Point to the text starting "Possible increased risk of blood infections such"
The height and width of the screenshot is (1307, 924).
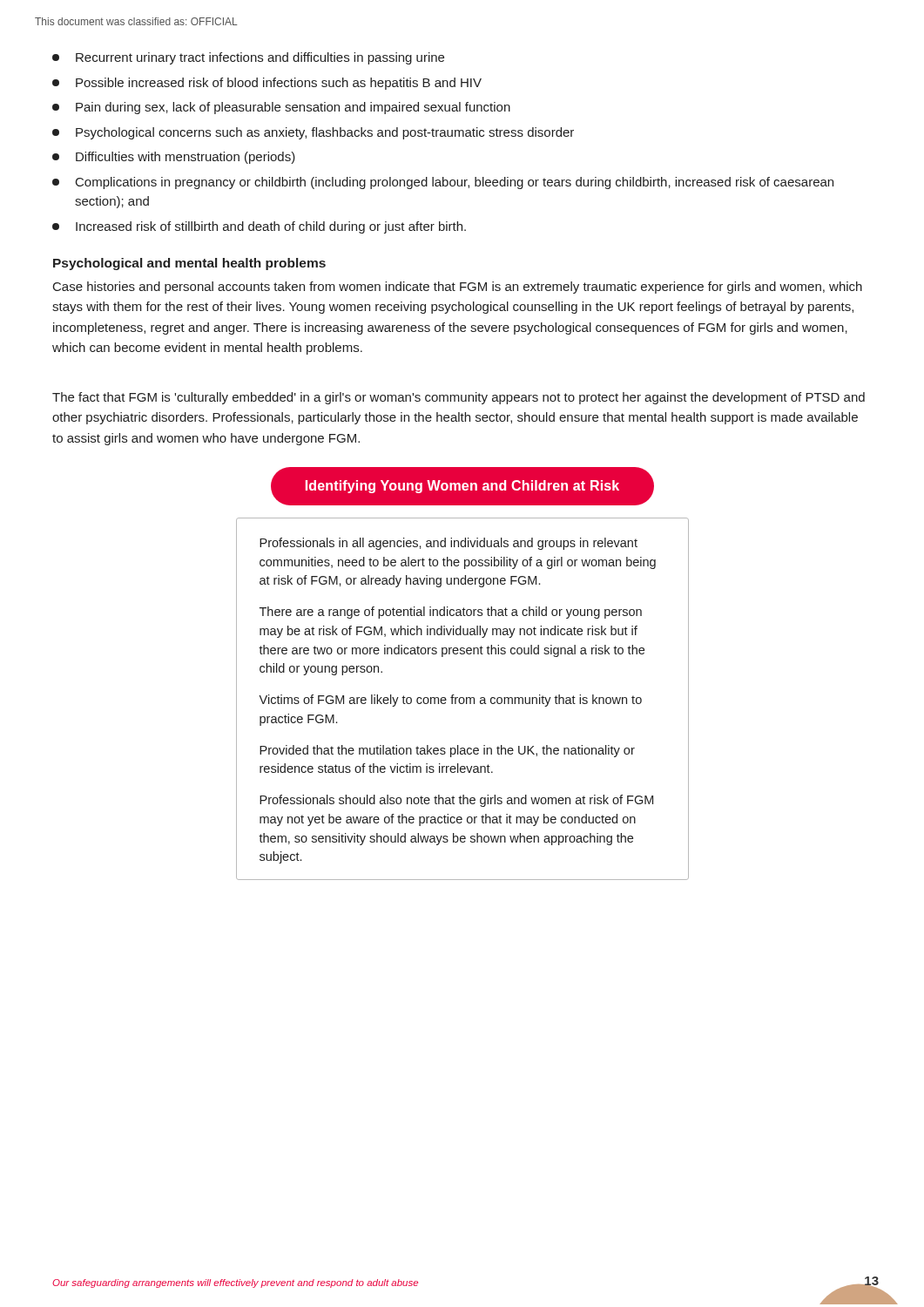pyautogui.click(x=462, y=83)
